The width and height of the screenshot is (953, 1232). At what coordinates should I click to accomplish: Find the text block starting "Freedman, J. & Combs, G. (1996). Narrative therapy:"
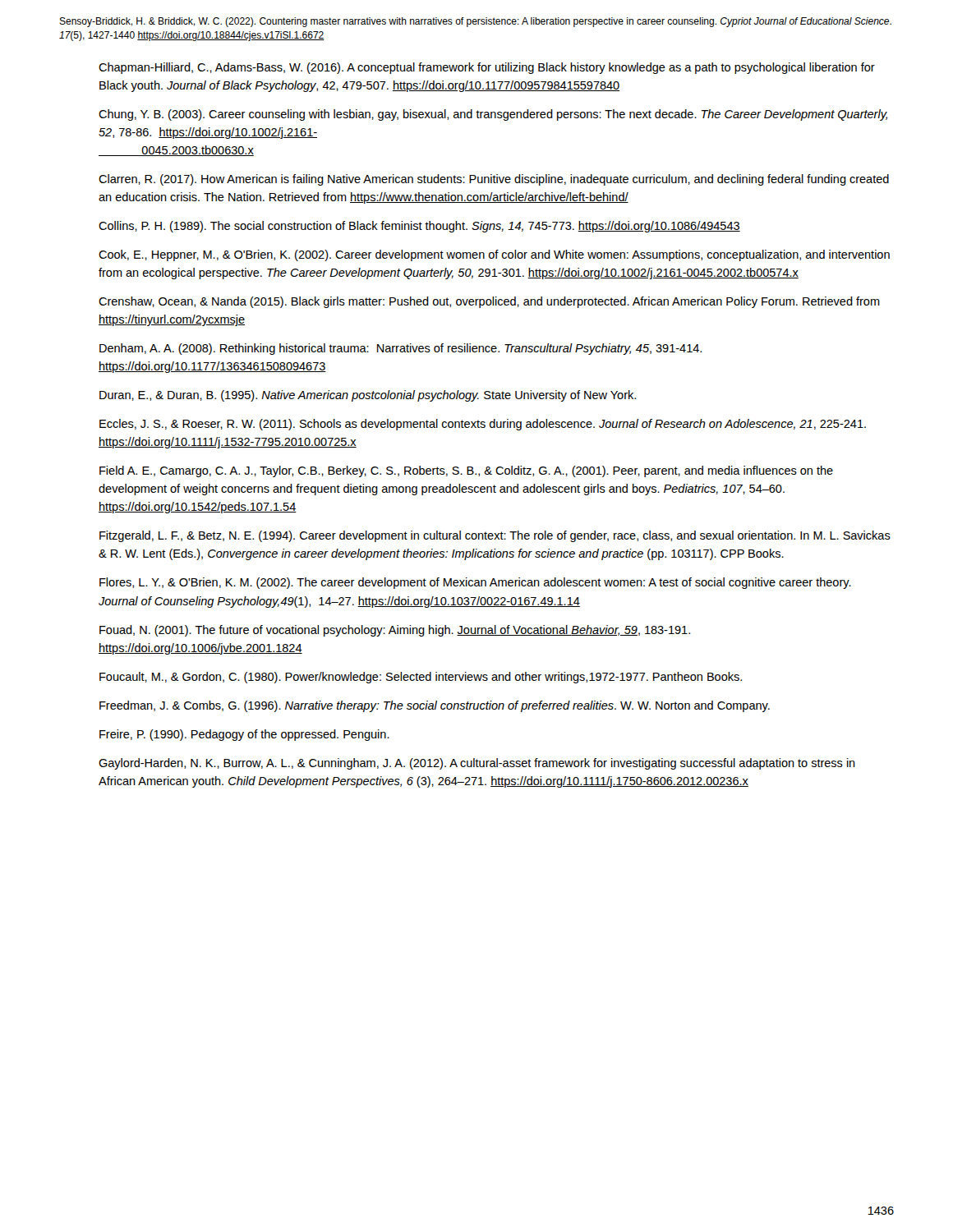[x=476, y=705]
